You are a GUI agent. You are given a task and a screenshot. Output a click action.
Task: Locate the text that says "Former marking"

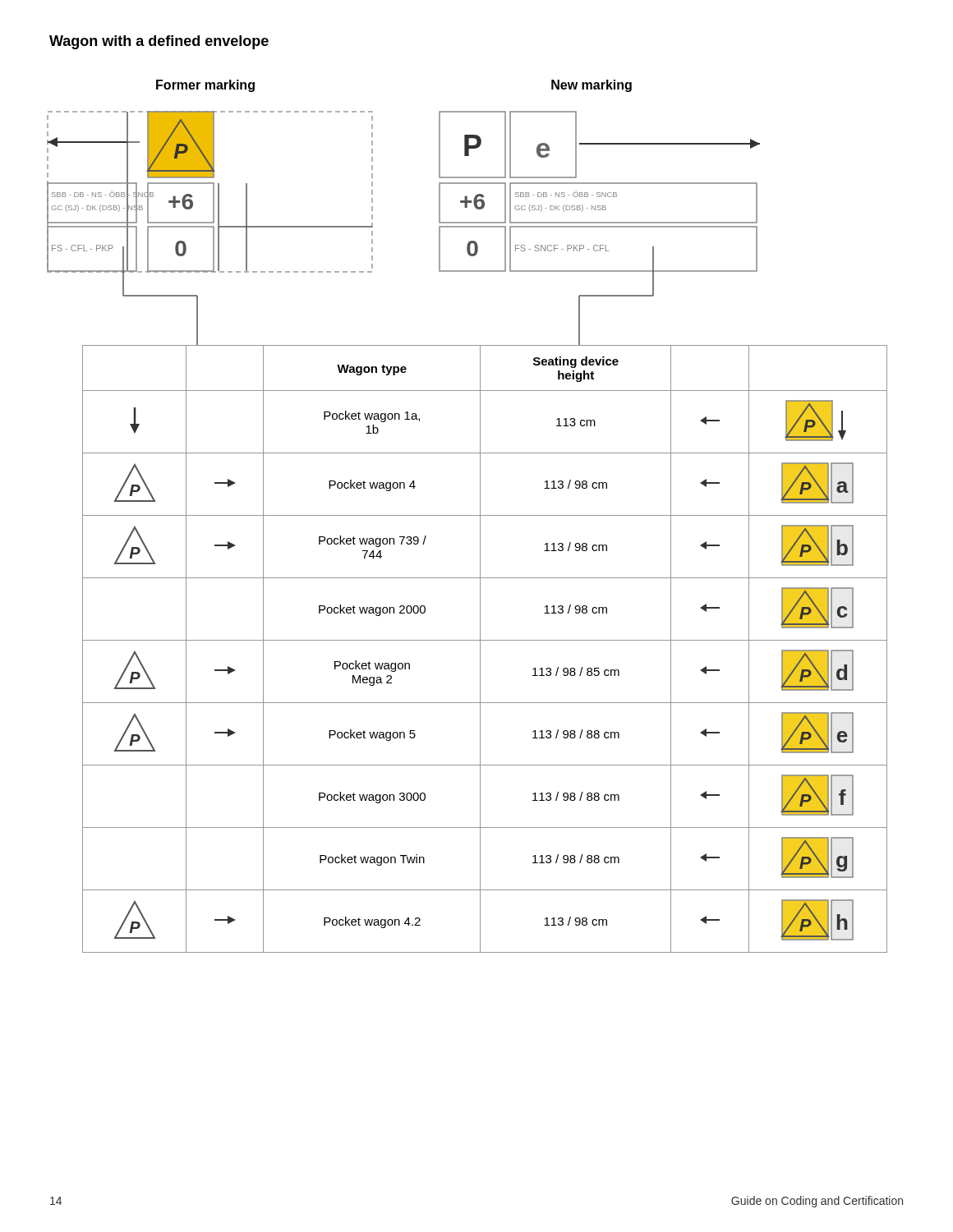(205, 85)
